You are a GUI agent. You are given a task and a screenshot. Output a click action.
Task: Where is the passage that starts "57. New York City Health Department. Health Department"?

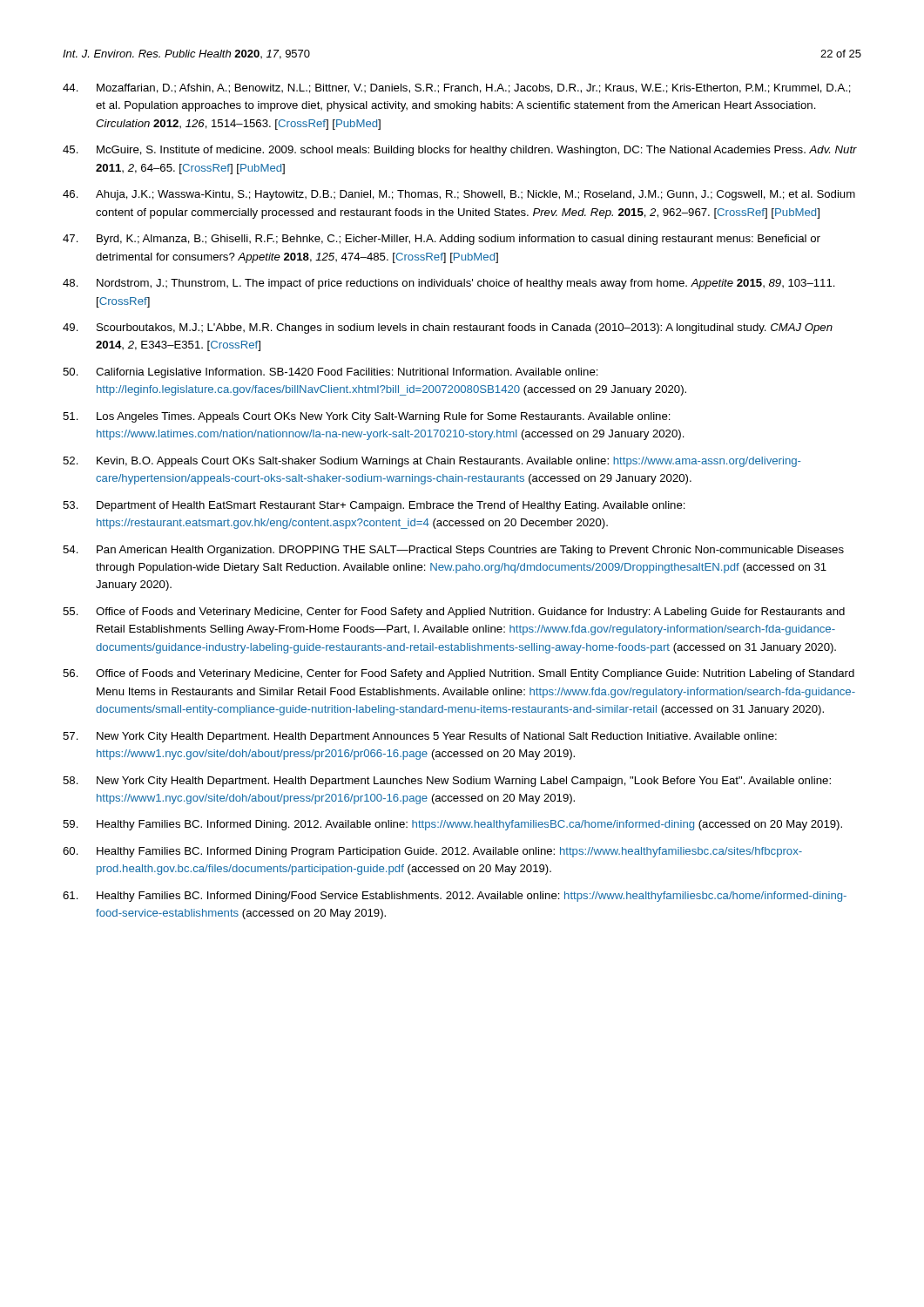tap(462, 745)
